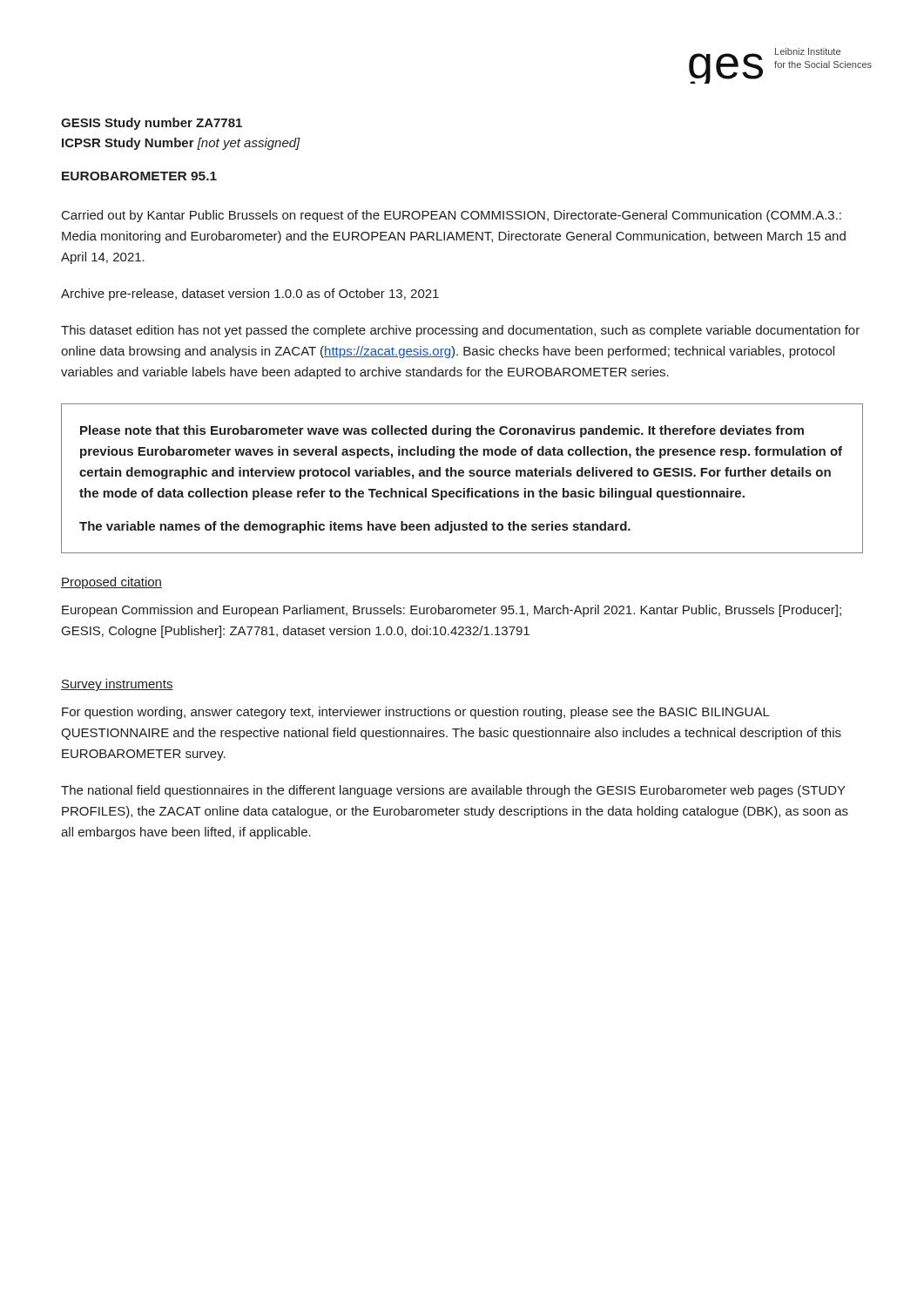This screenshot has width=924, height=1307.
Task: Find the text block that reads "Archive pre-release, dataset version"
Action: coord(250,293)
